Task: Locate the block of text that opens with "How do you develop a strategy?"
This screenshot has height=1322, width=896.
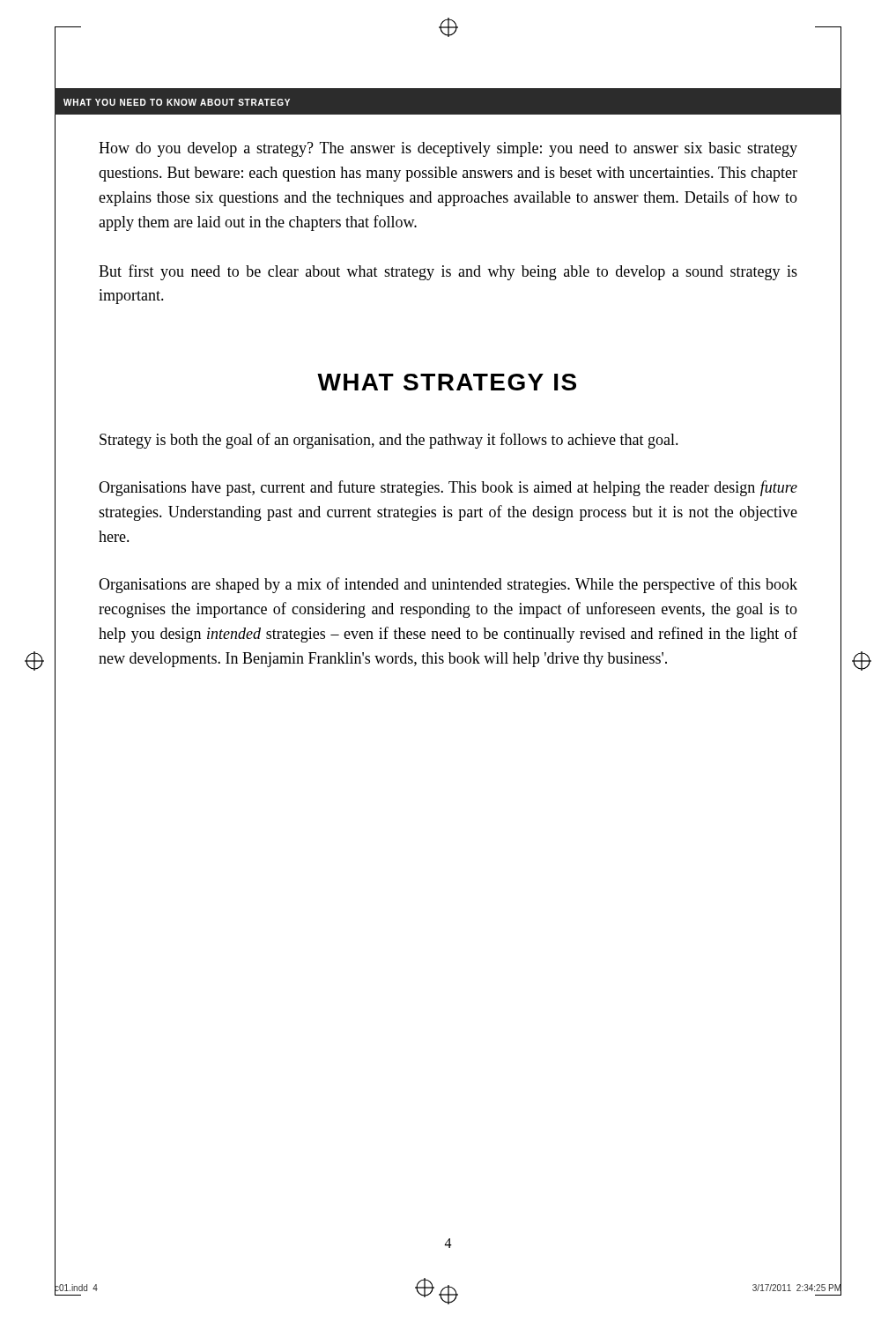Action: pos(448,185)
